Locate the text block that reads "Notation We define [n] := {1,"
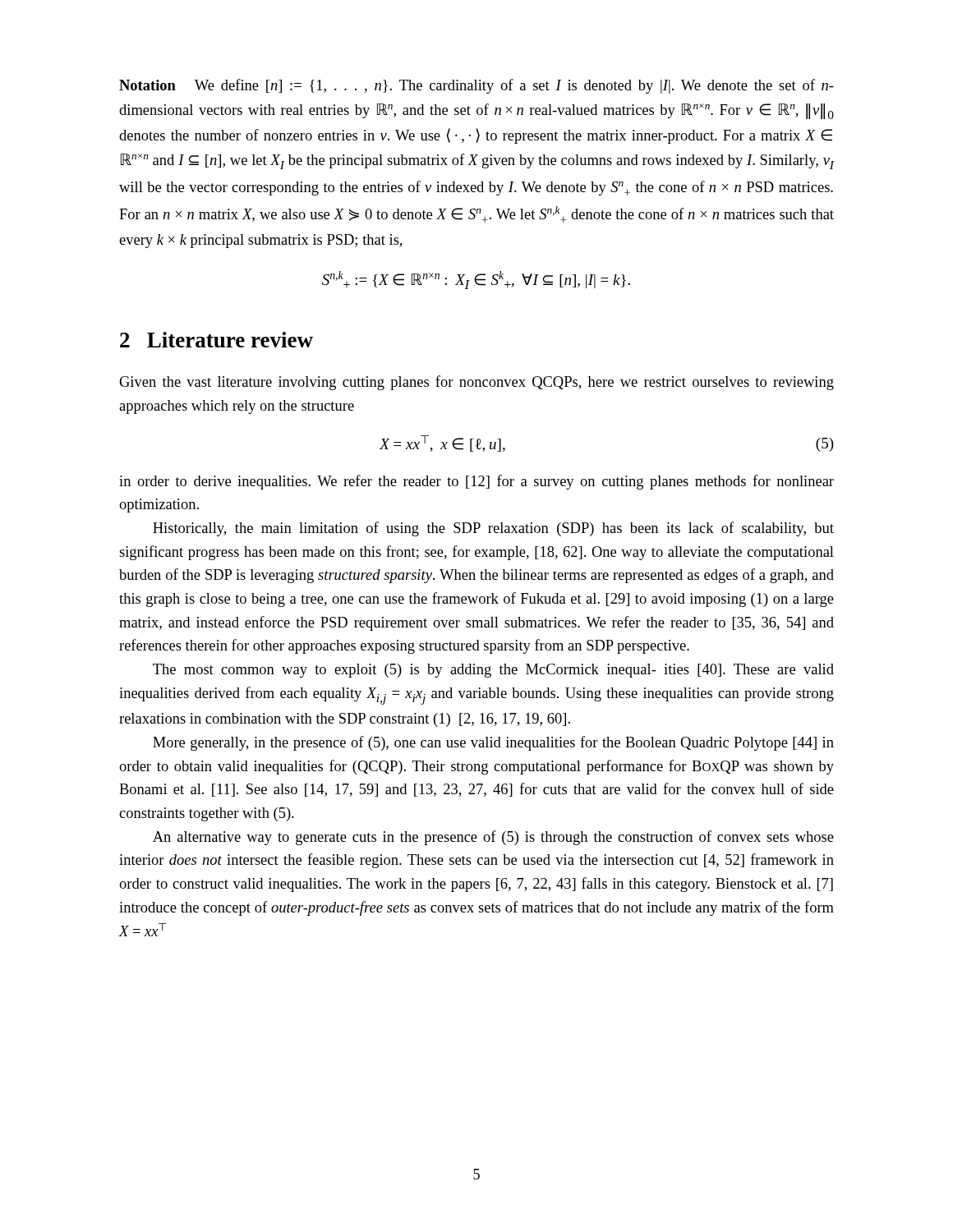This screenshot has width=953, height=1232. click(x=476, y=163)
